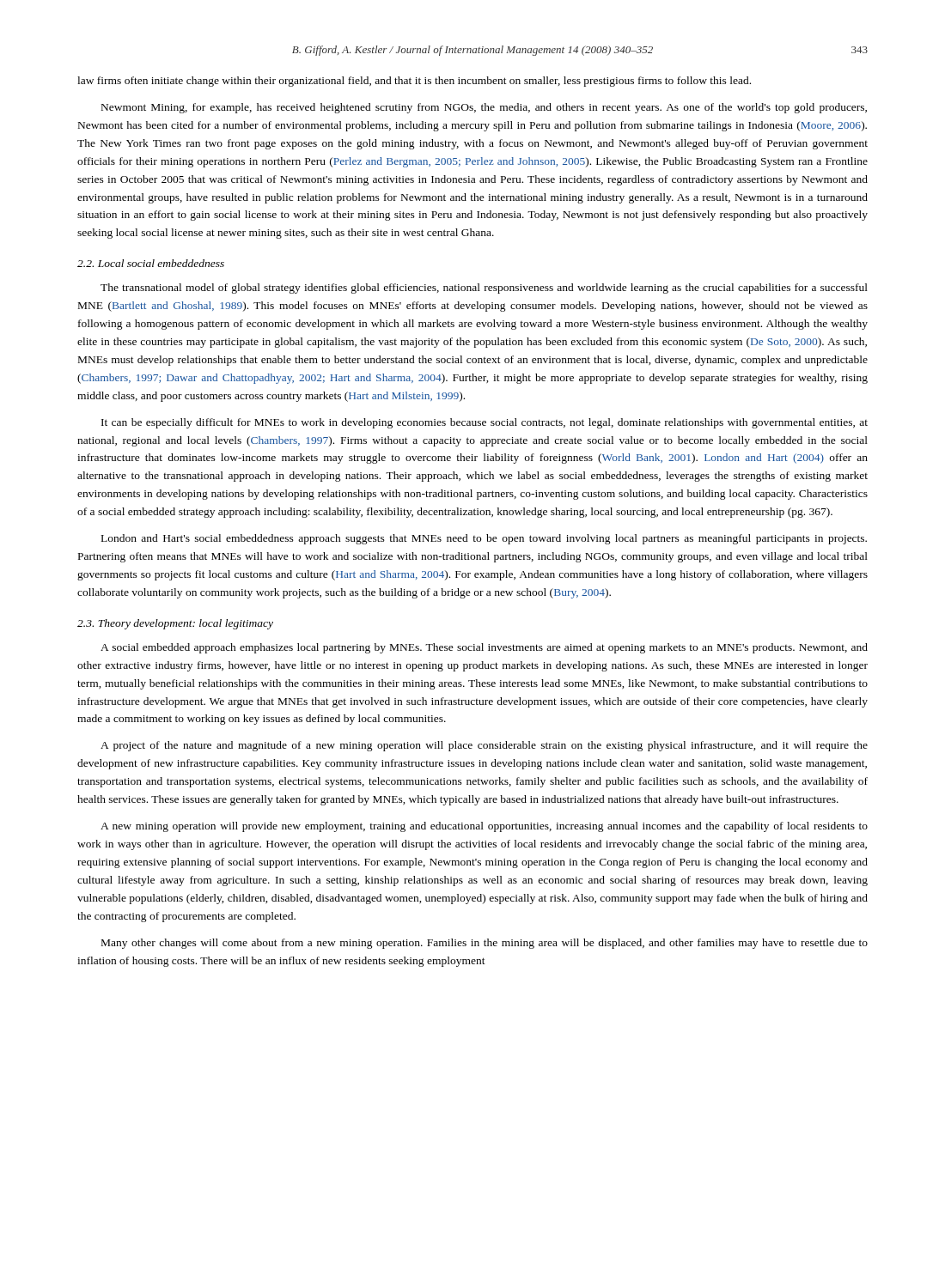
Task: Locate the text block with the text "Newmont Mining, for example,"
Action: pyautogui.click(x=472, y=170)
